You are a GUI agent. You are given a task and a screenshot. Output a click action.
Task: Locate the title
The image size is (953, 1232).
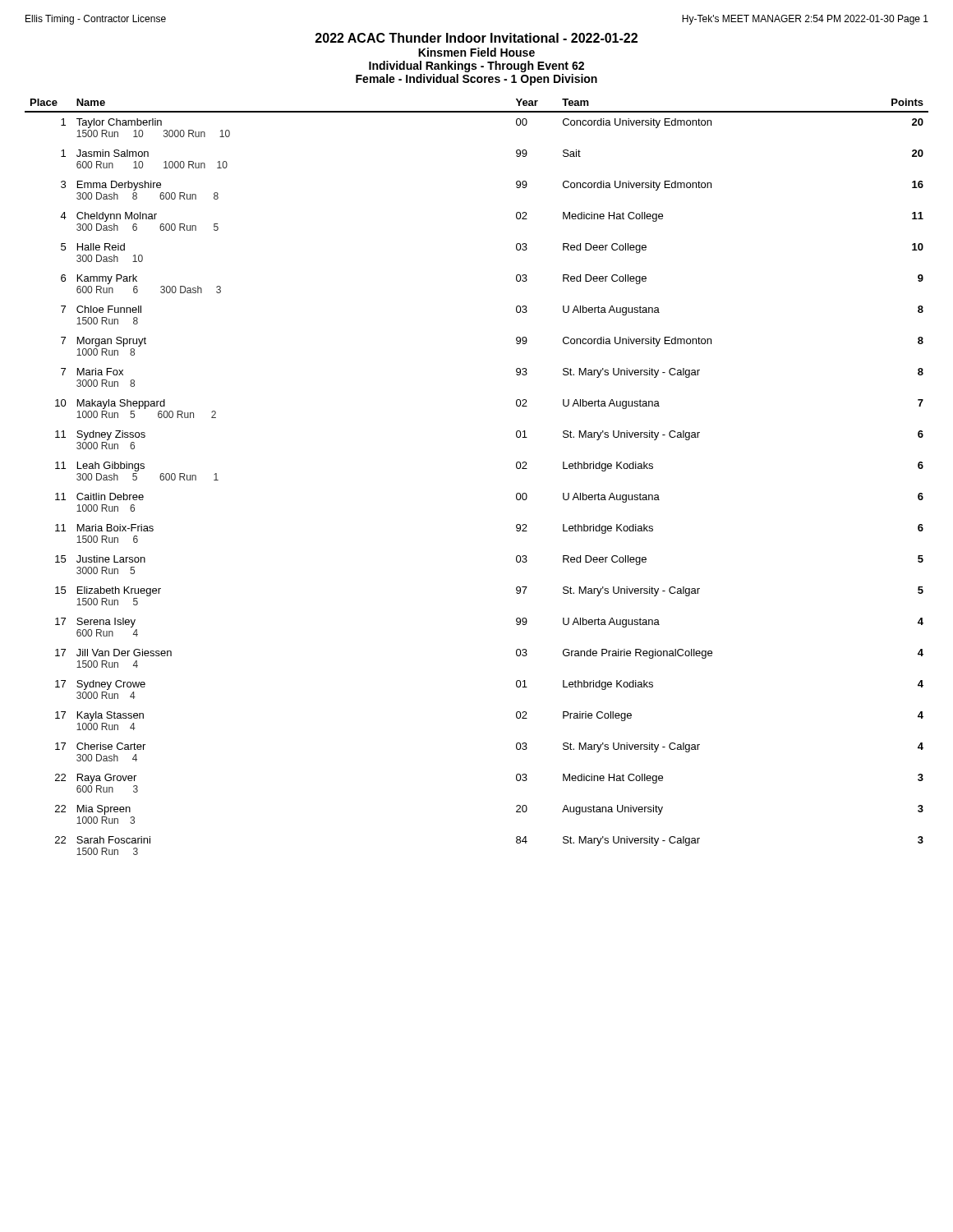pos(476,58)
